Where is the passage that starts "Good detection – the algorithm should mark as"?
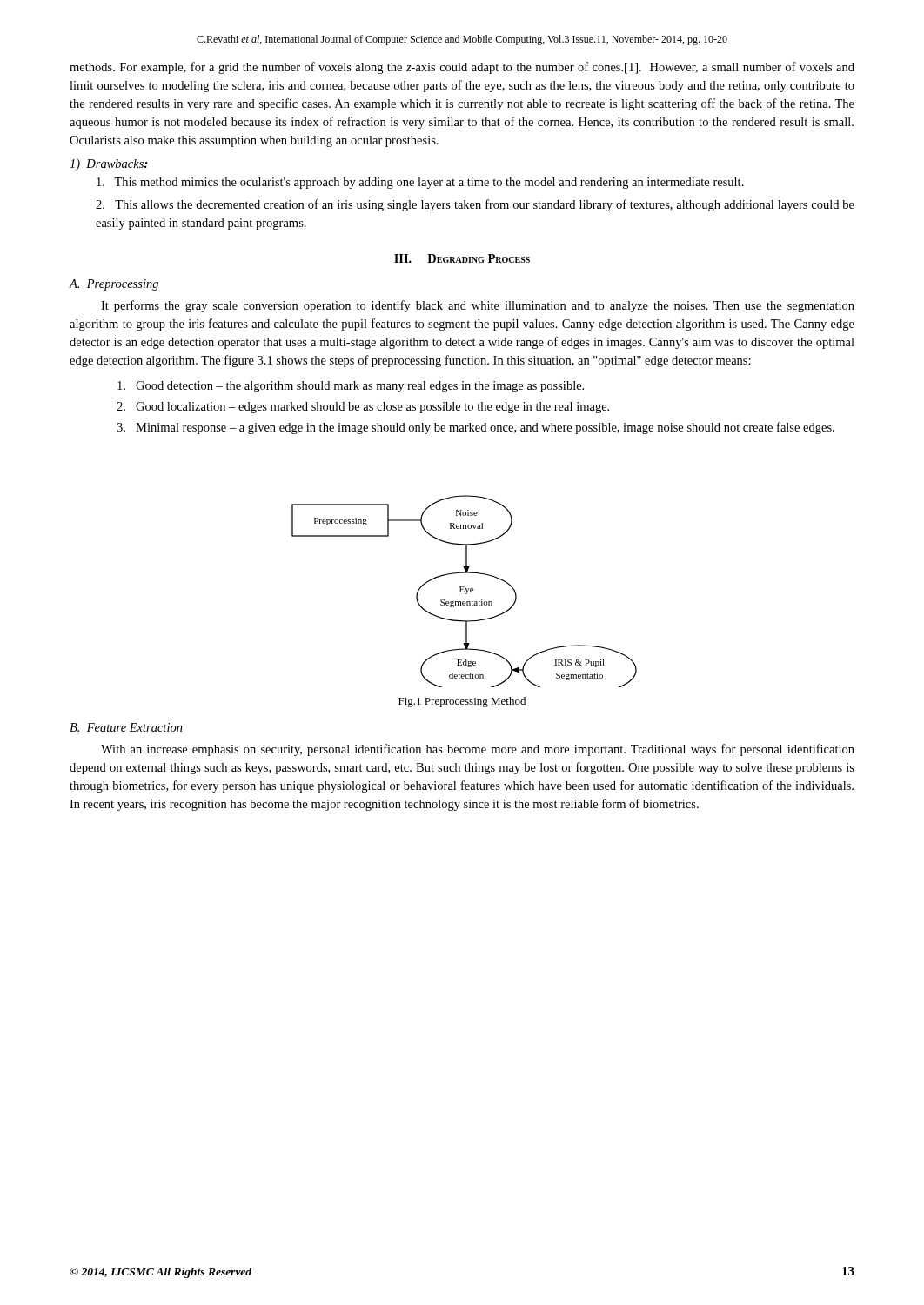 point(351,386)
